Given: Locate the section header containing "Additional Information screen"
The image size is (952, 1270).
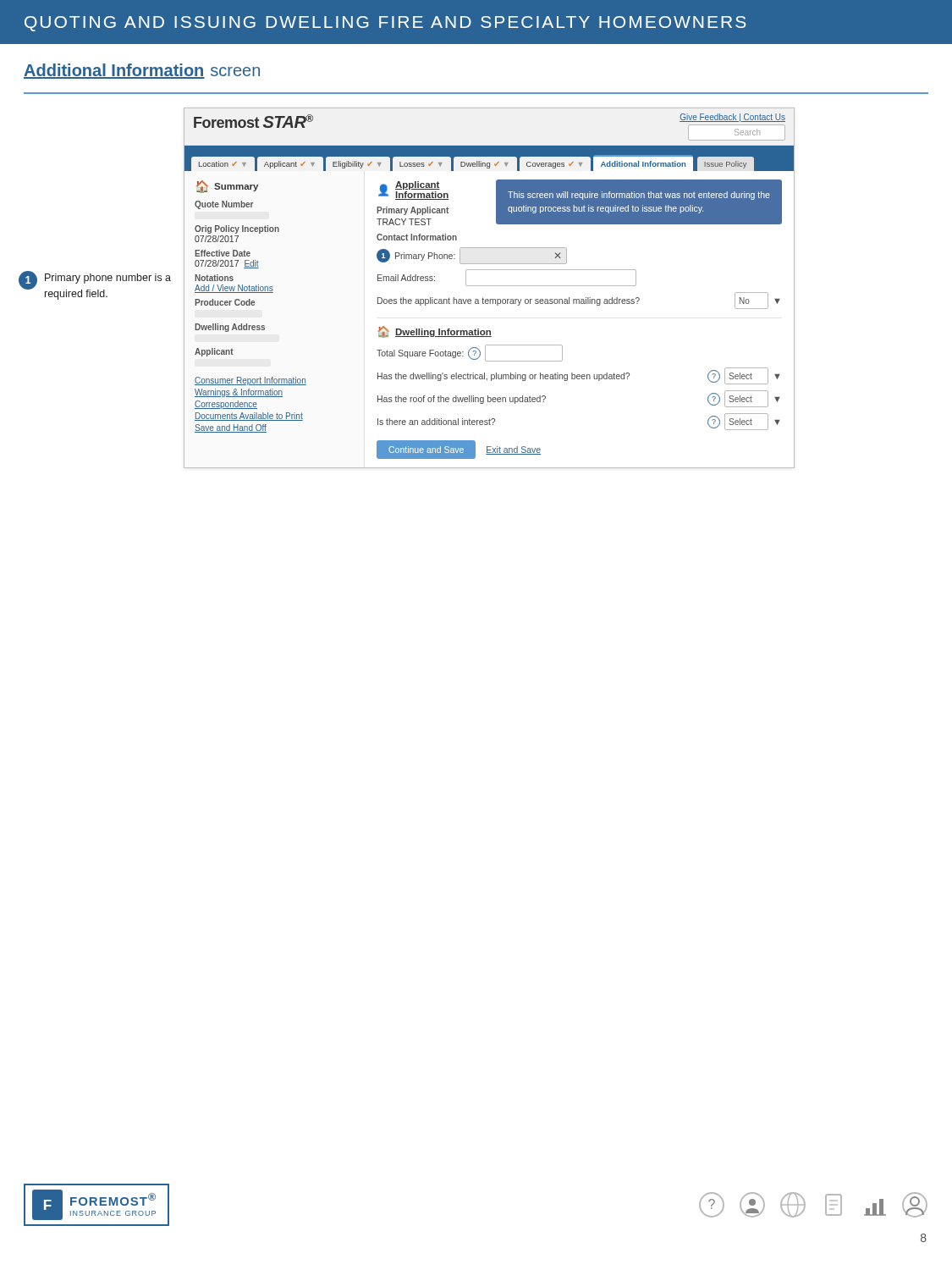Looking at the screenshot, I should point(142,71).
